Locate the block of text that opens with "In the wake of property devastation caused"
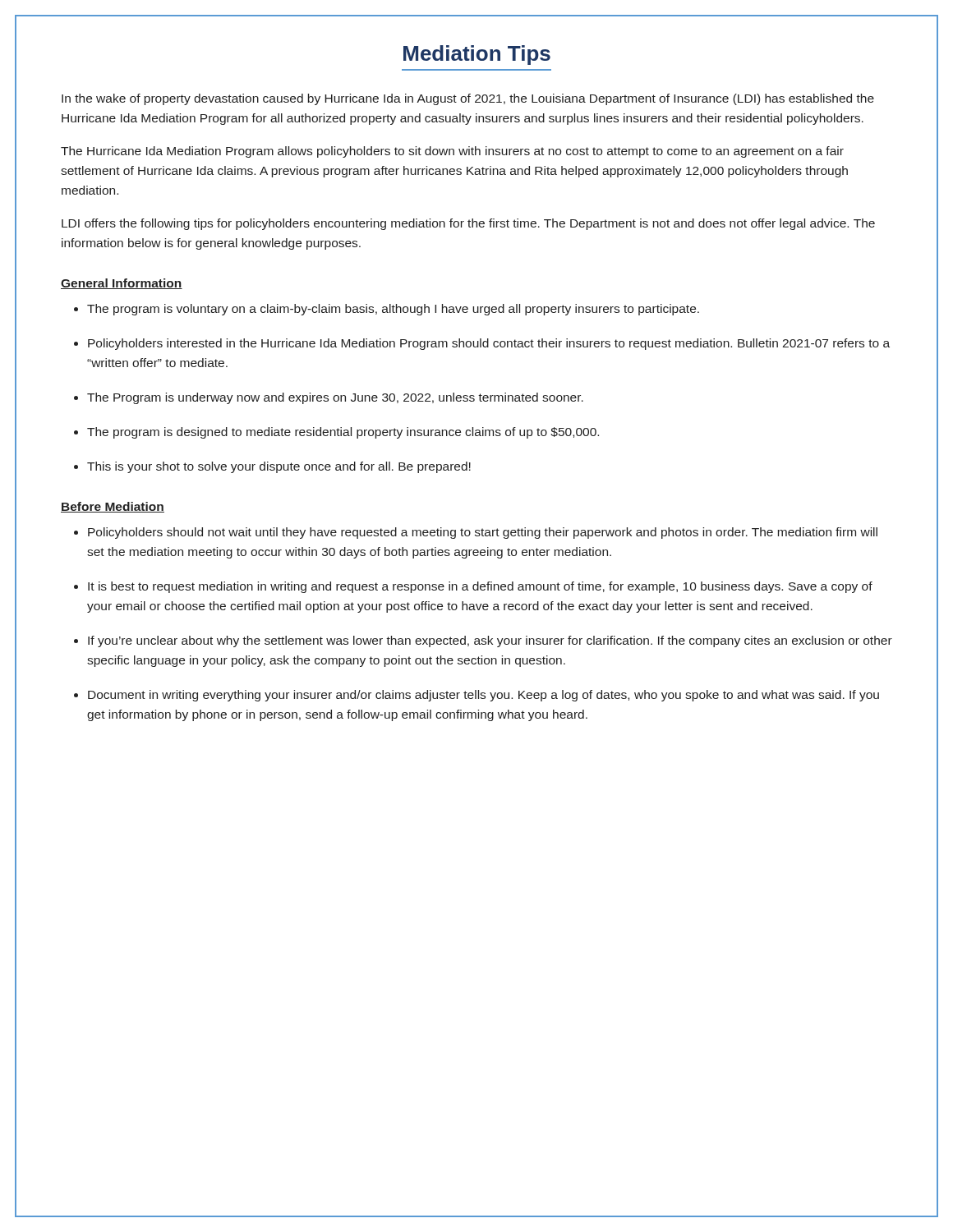This screenshot has width=953, height=1232. pos(467,108)
